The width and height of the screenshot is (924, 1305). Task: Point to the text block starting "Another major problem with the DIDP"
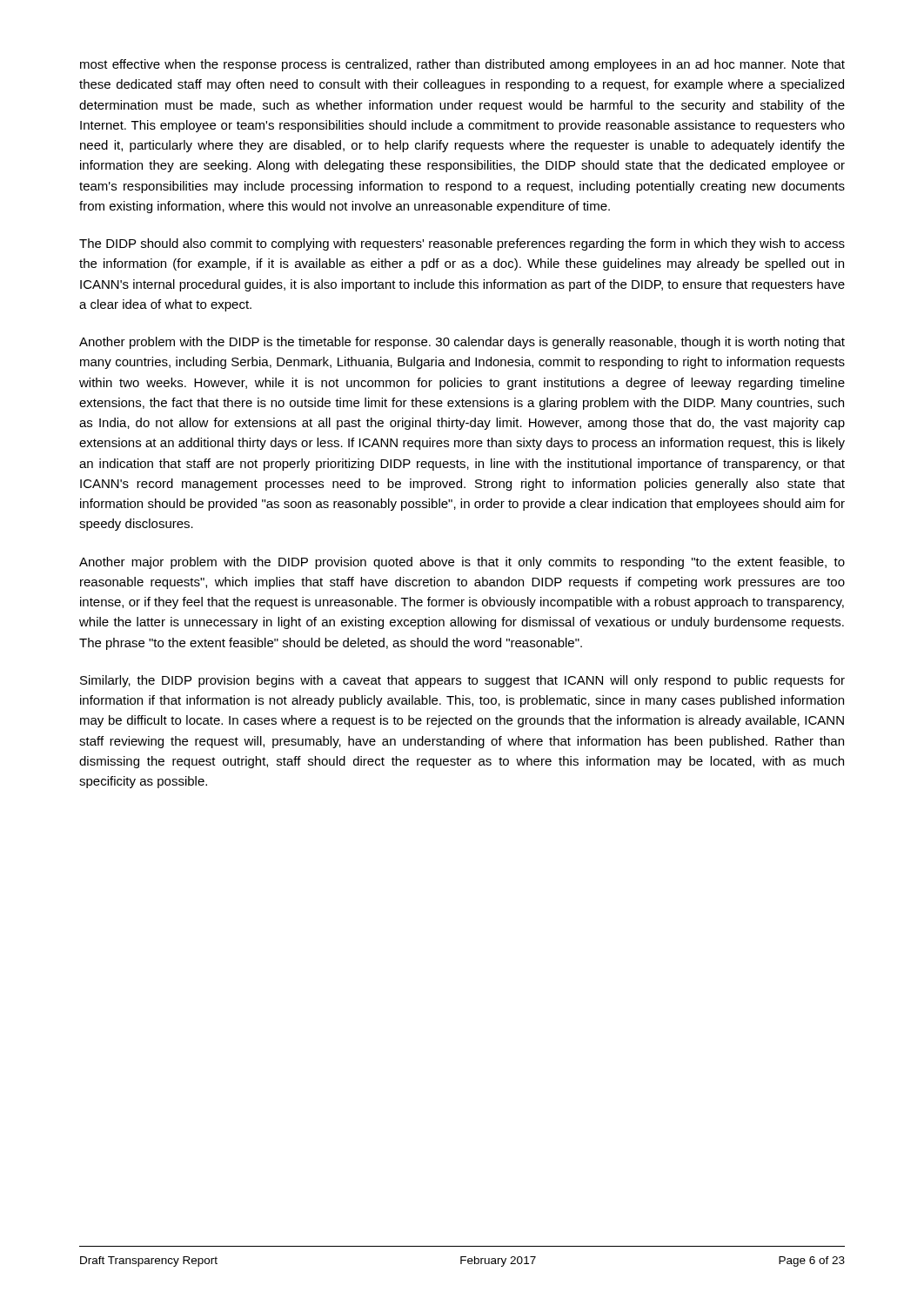click(462, 602)
